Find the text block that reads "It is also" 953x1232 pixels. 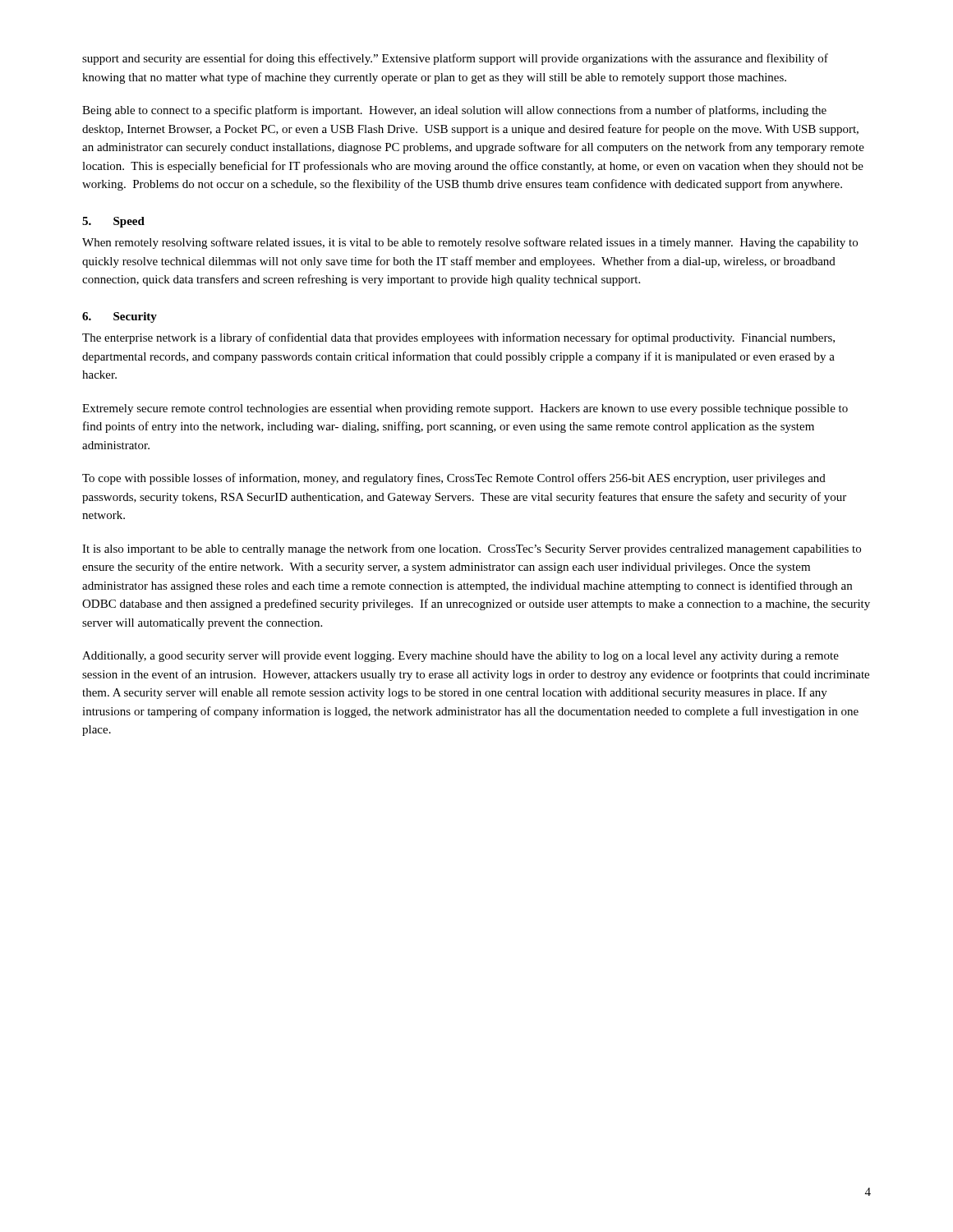[x=476, y=585]
